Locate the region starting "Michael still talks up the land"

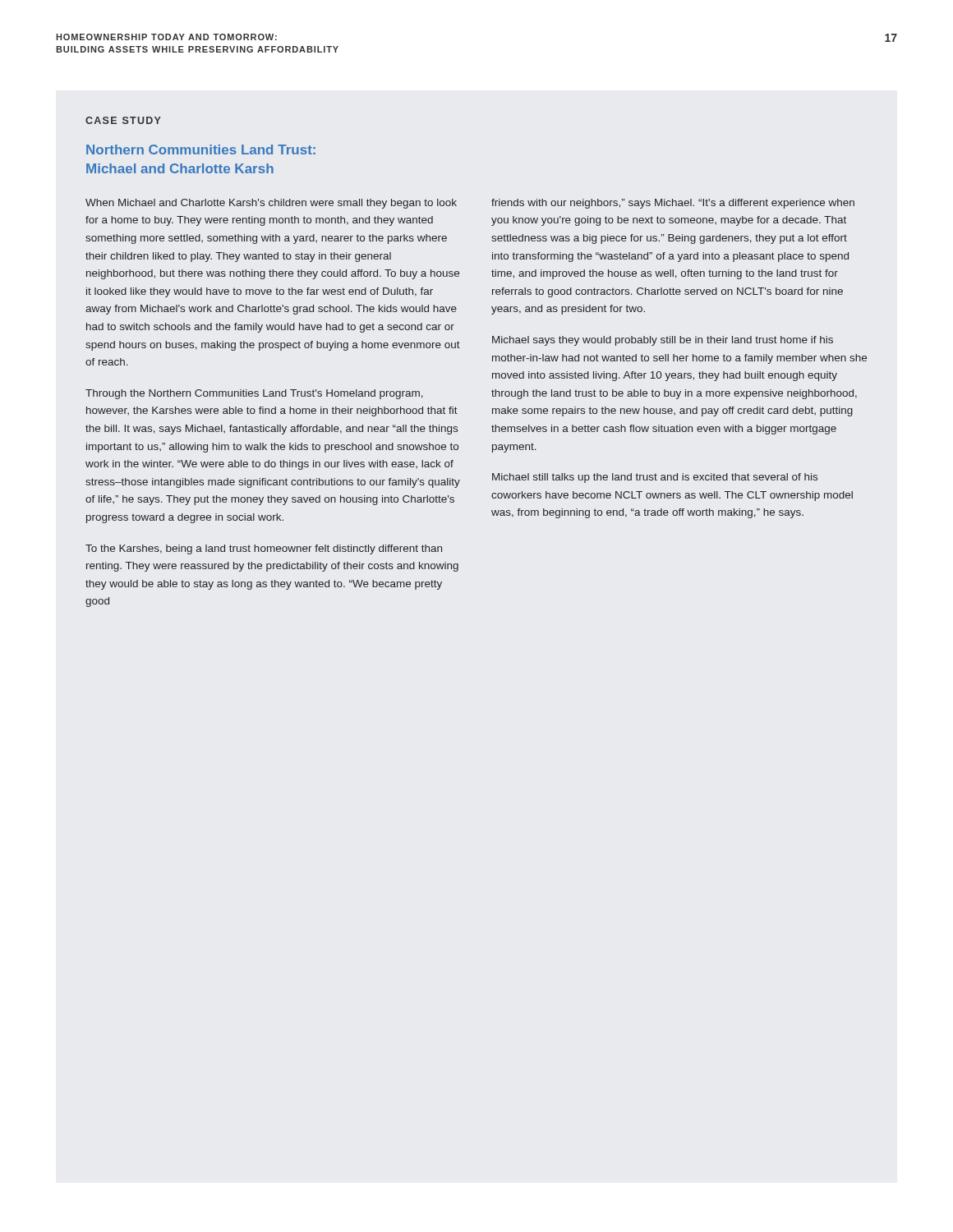(672, 495)
